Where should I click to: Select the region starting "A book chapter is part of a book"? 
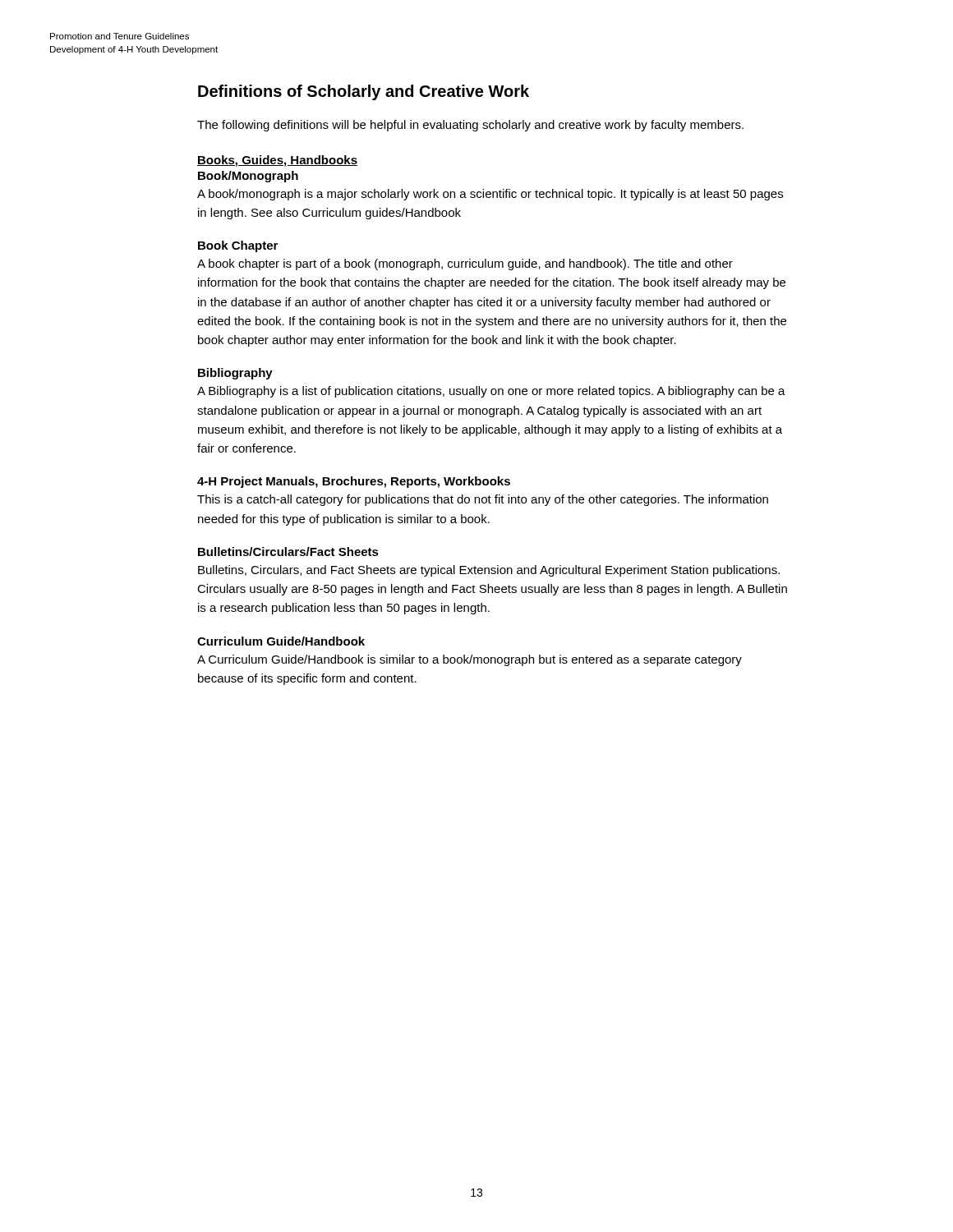tap(492, 301)
